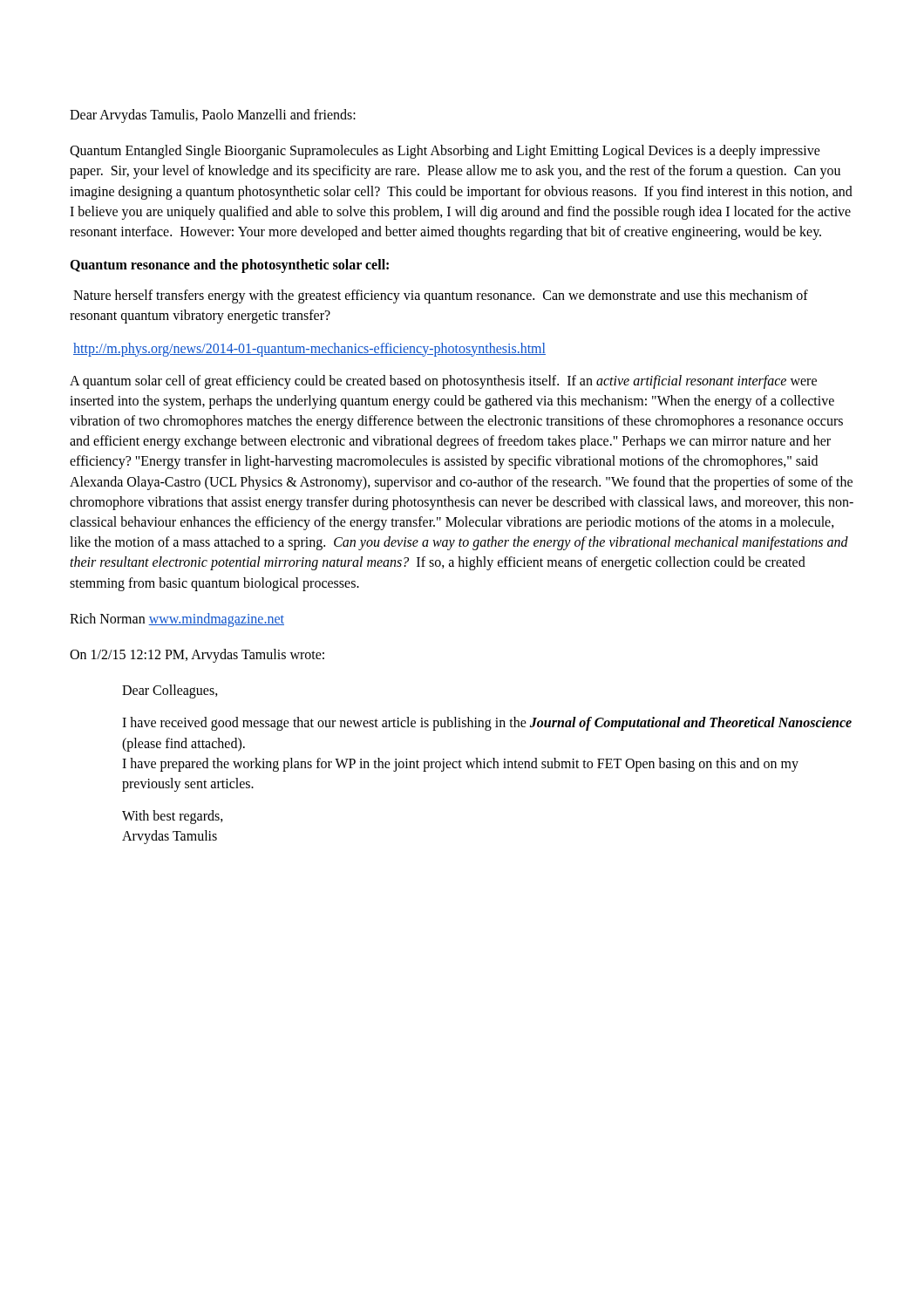The width and height of the screenshot is (924, 1308).
Task: Find the region starting "With best regards, Arvydas"
Action: [x=173, y=826]
